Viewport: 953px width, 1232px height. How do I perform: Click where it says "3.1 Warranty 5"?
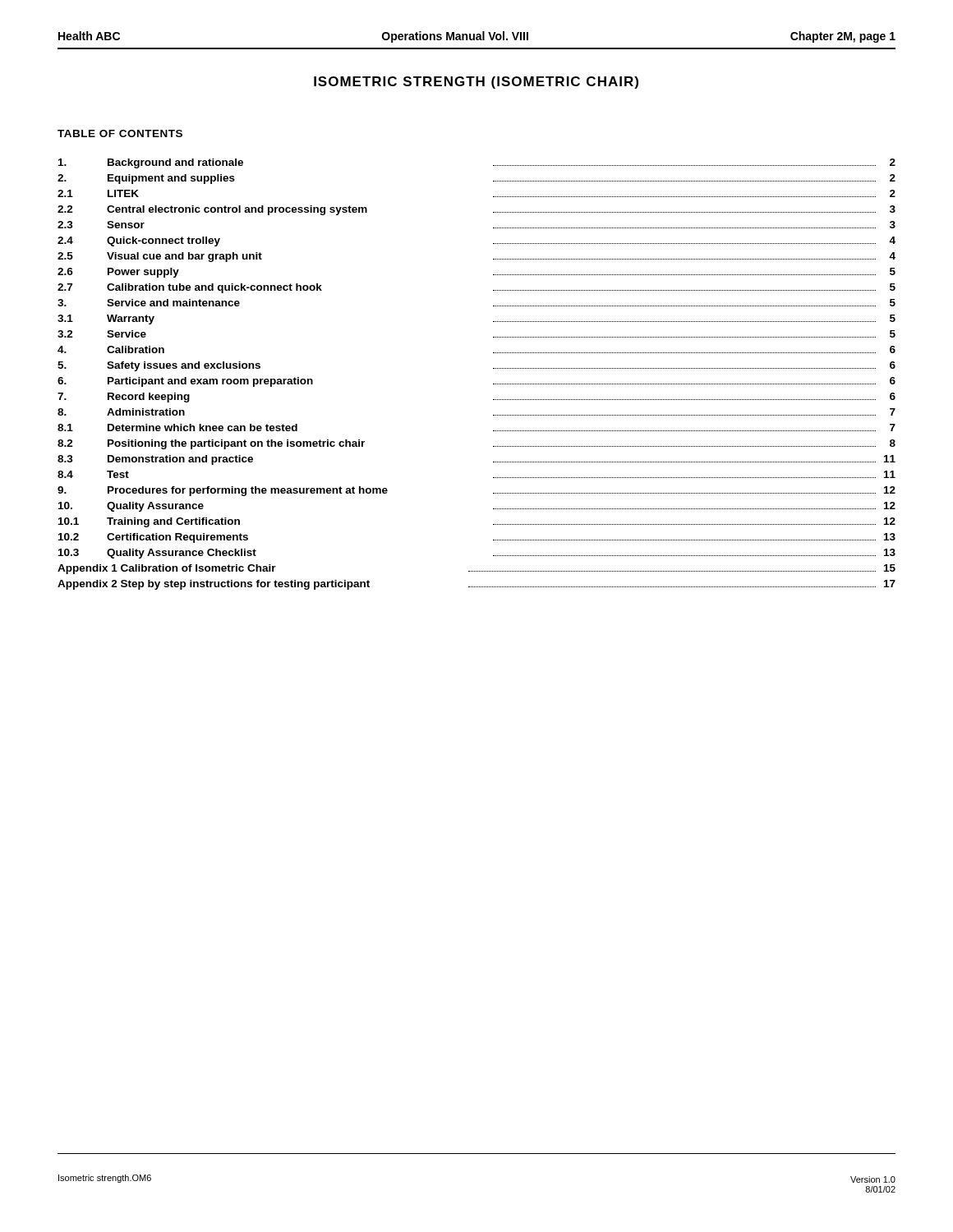pos(136,319)
